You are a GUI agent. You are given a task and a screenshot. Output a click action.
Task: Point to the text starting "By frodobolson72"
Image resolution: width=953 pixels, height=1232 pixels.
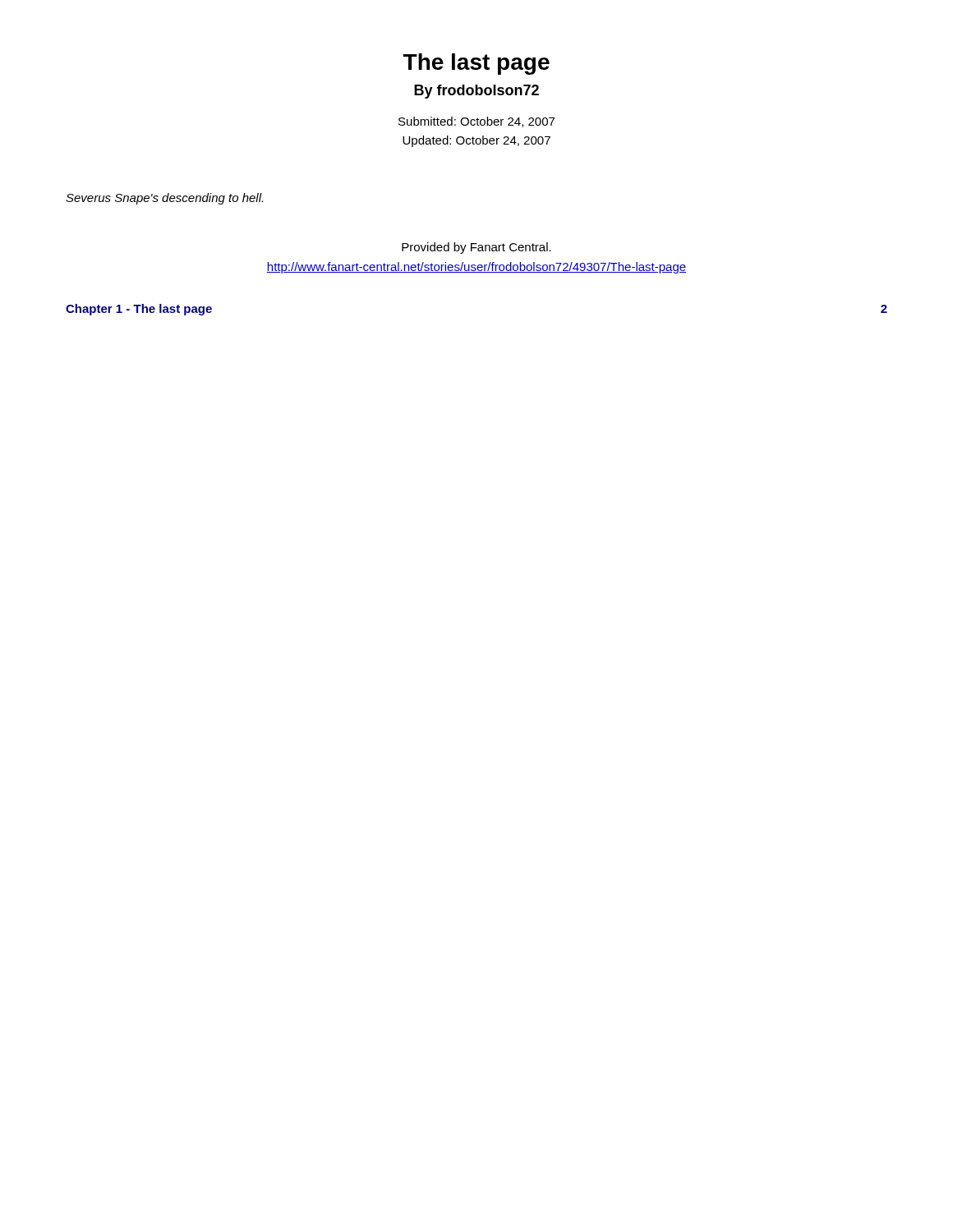click(x=476, y=91)
